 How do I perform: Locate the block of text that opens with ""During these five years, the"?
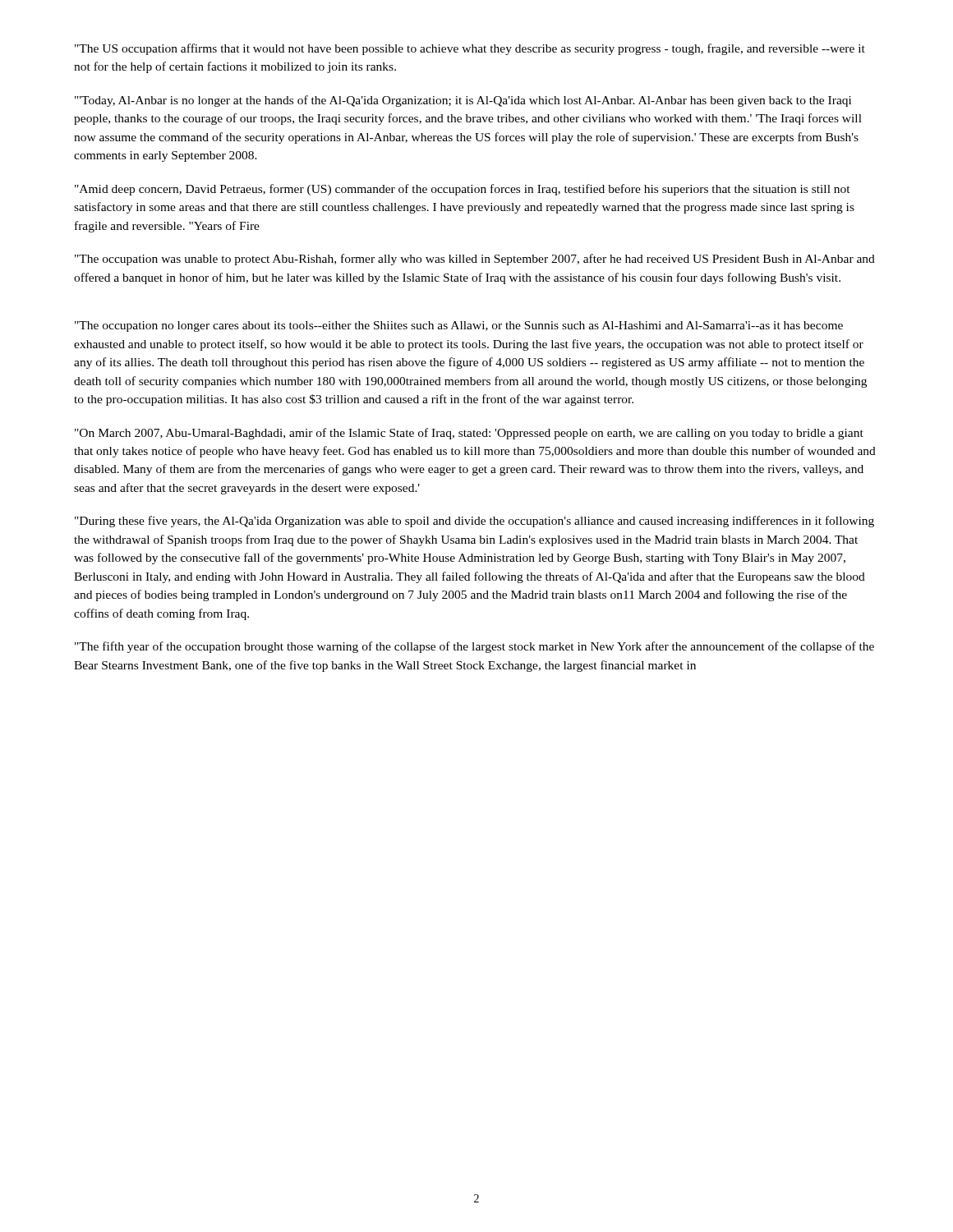click(474, 567)
